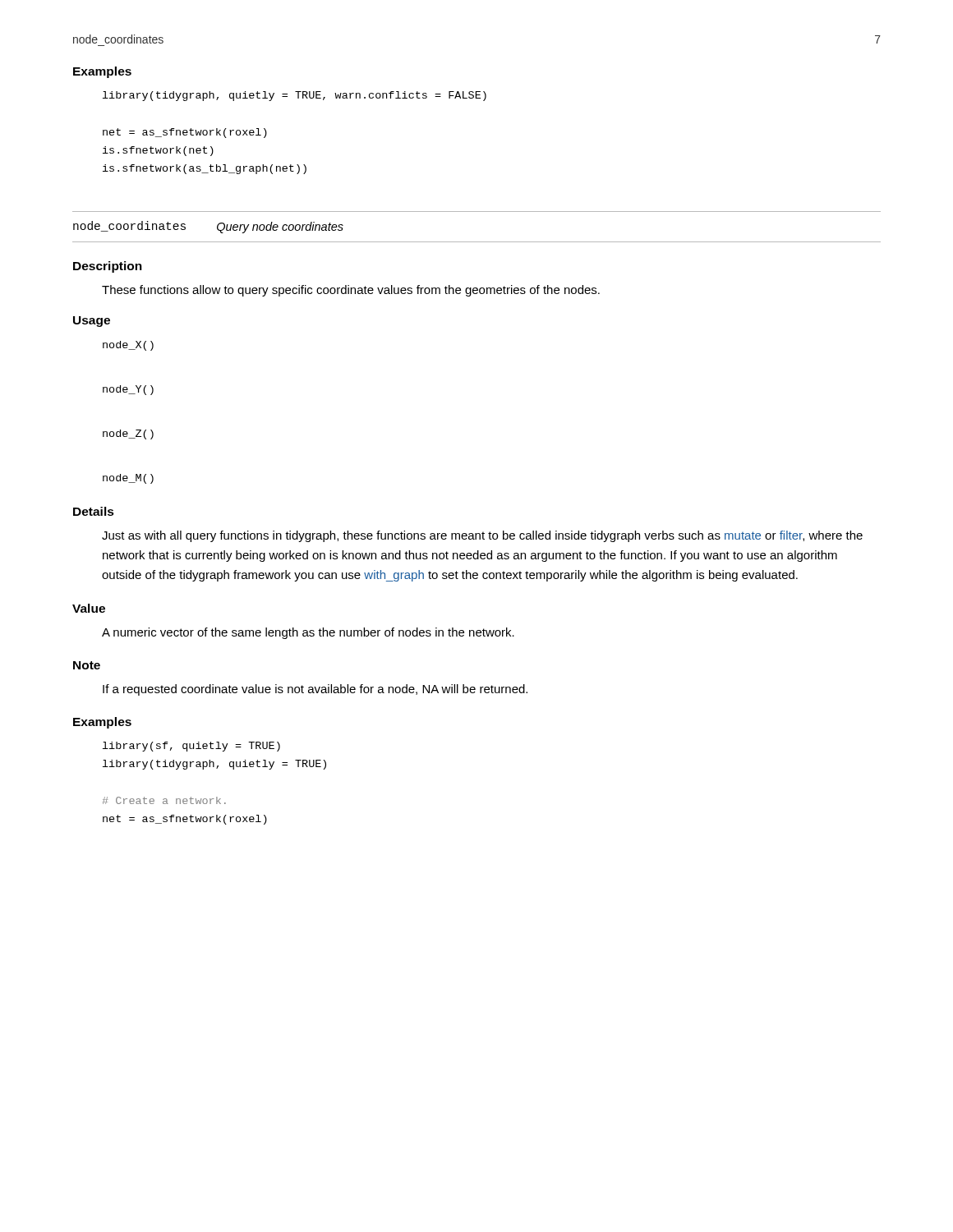This screenshot has width=953, height=1232.
Task: Click the passage that begins "A numeric vector of the same length as"
Action: [308, 632]
